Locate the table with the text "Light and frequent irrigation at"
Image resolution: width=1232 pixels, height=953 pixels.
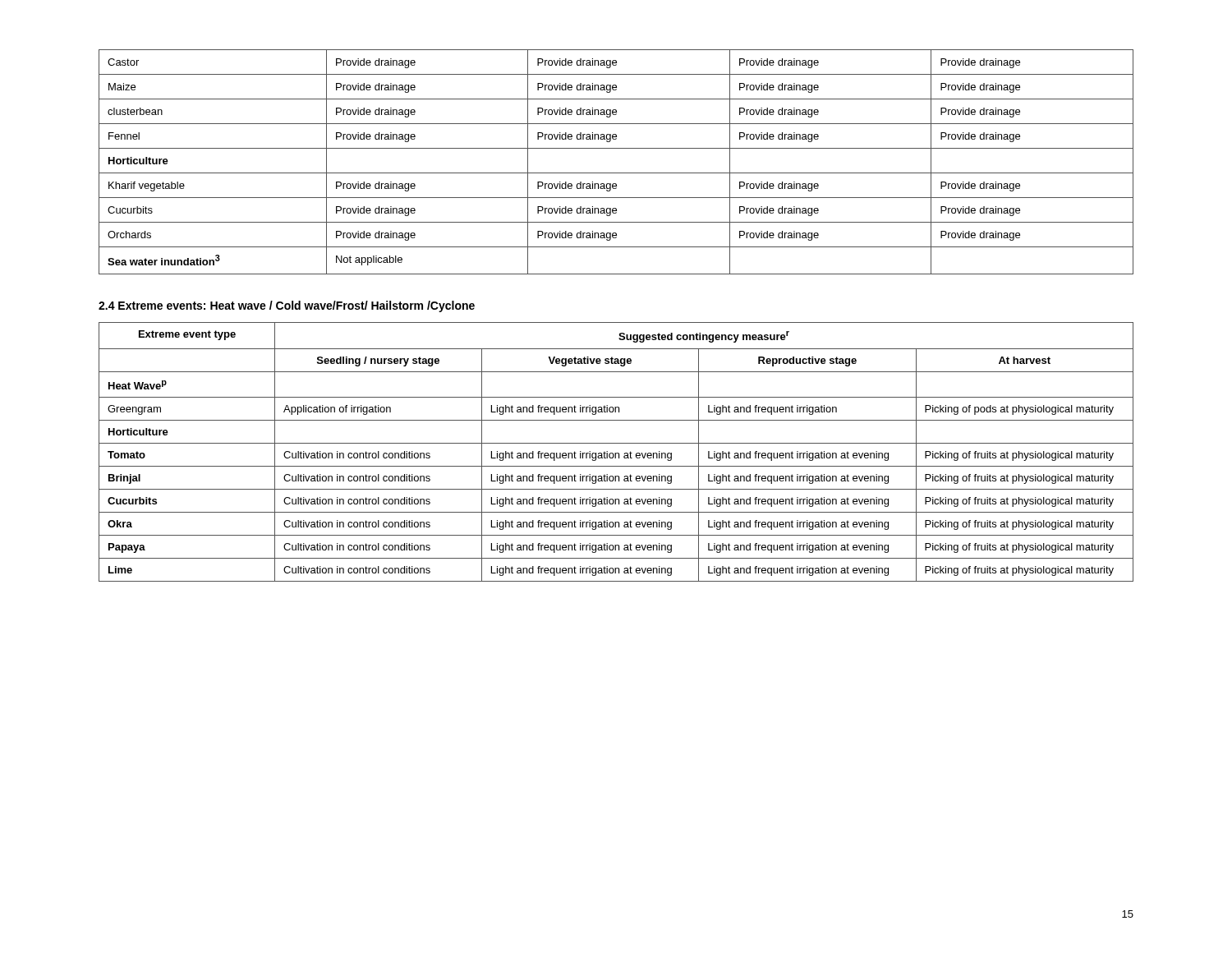click(x=616, y=452)
